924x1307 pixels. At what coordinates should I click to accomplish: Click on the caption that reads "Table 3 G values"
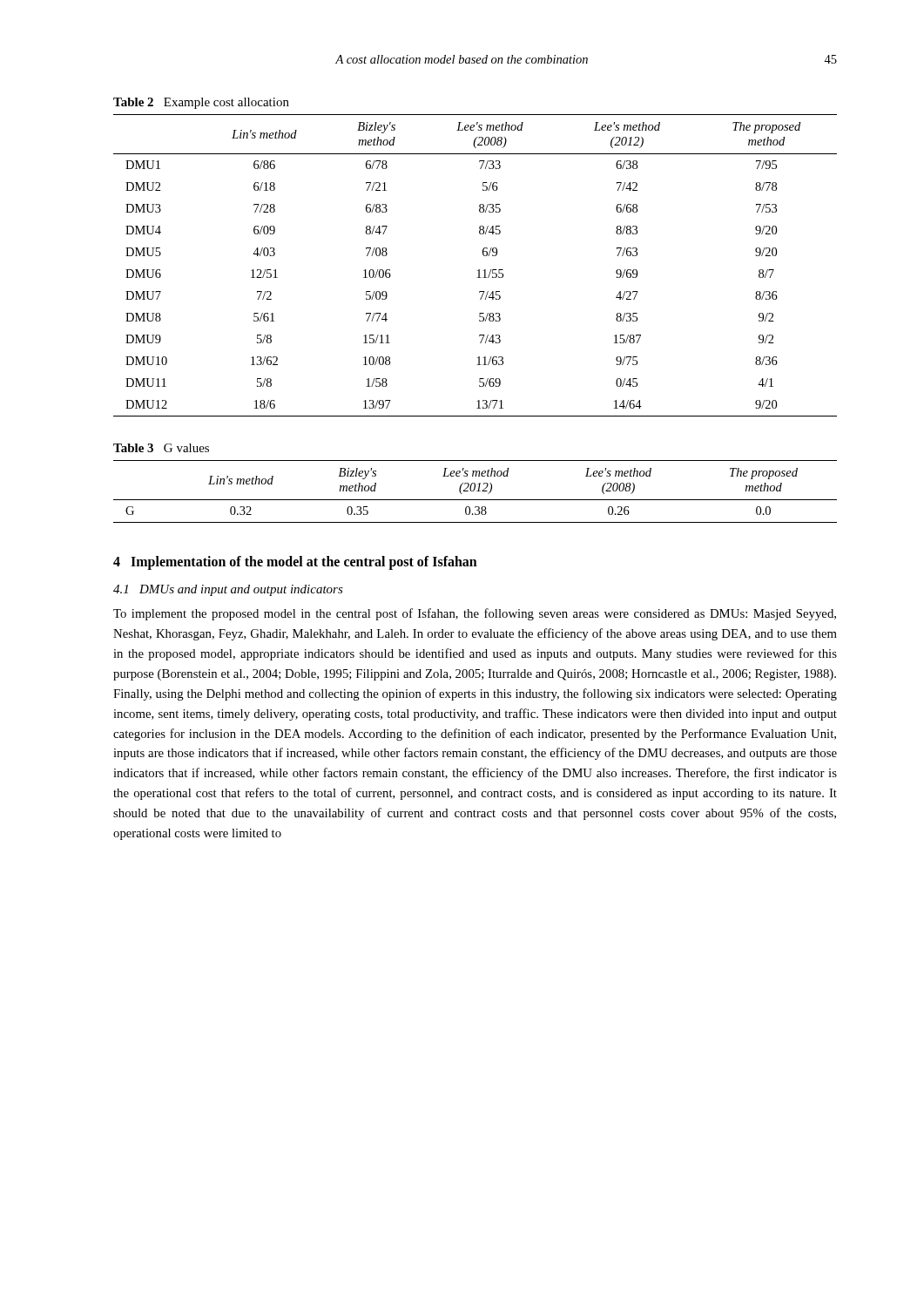(x=161, y=448)
